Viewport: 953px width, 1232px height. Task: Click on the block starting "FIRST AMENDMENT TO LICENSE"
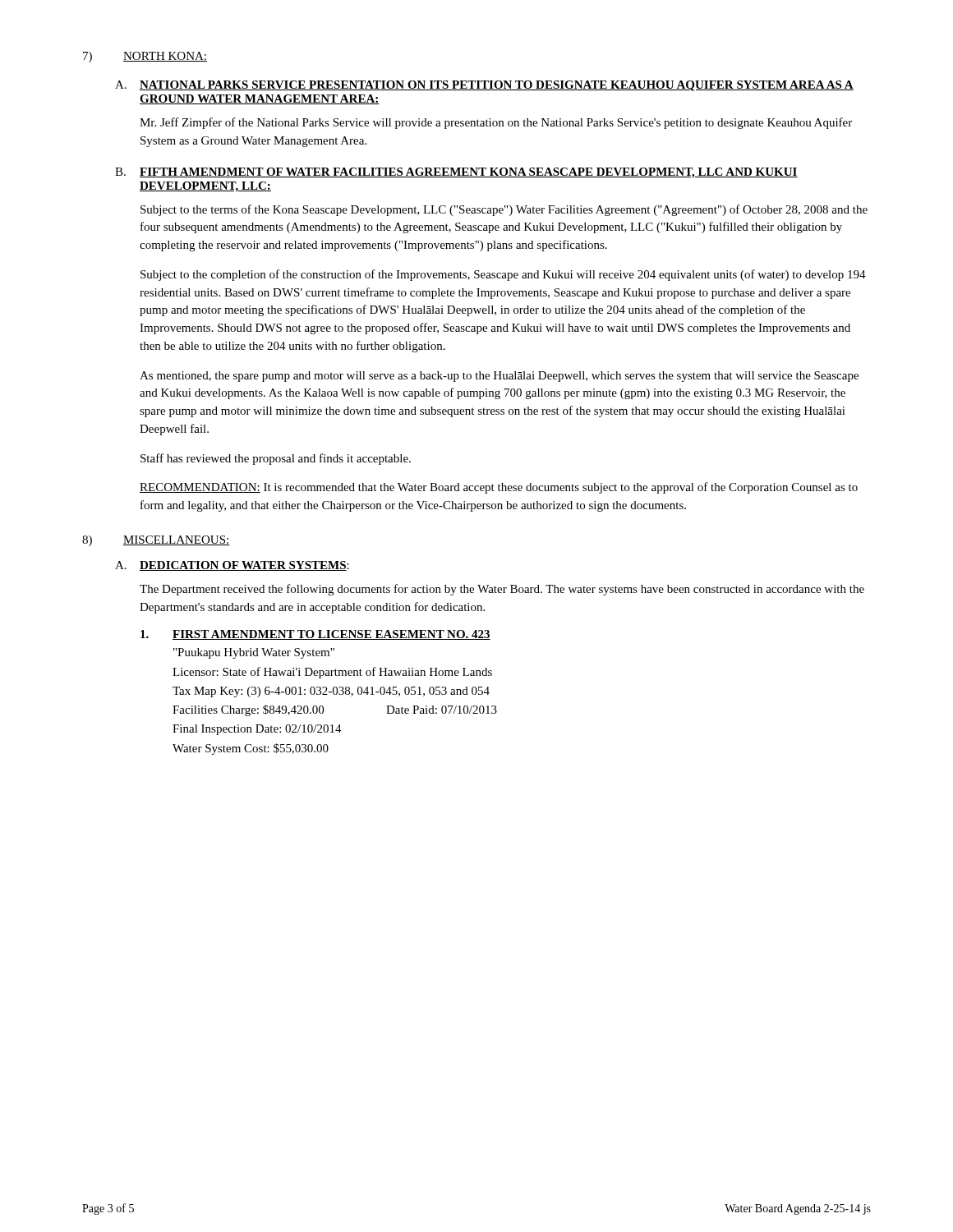pos(315,635)
